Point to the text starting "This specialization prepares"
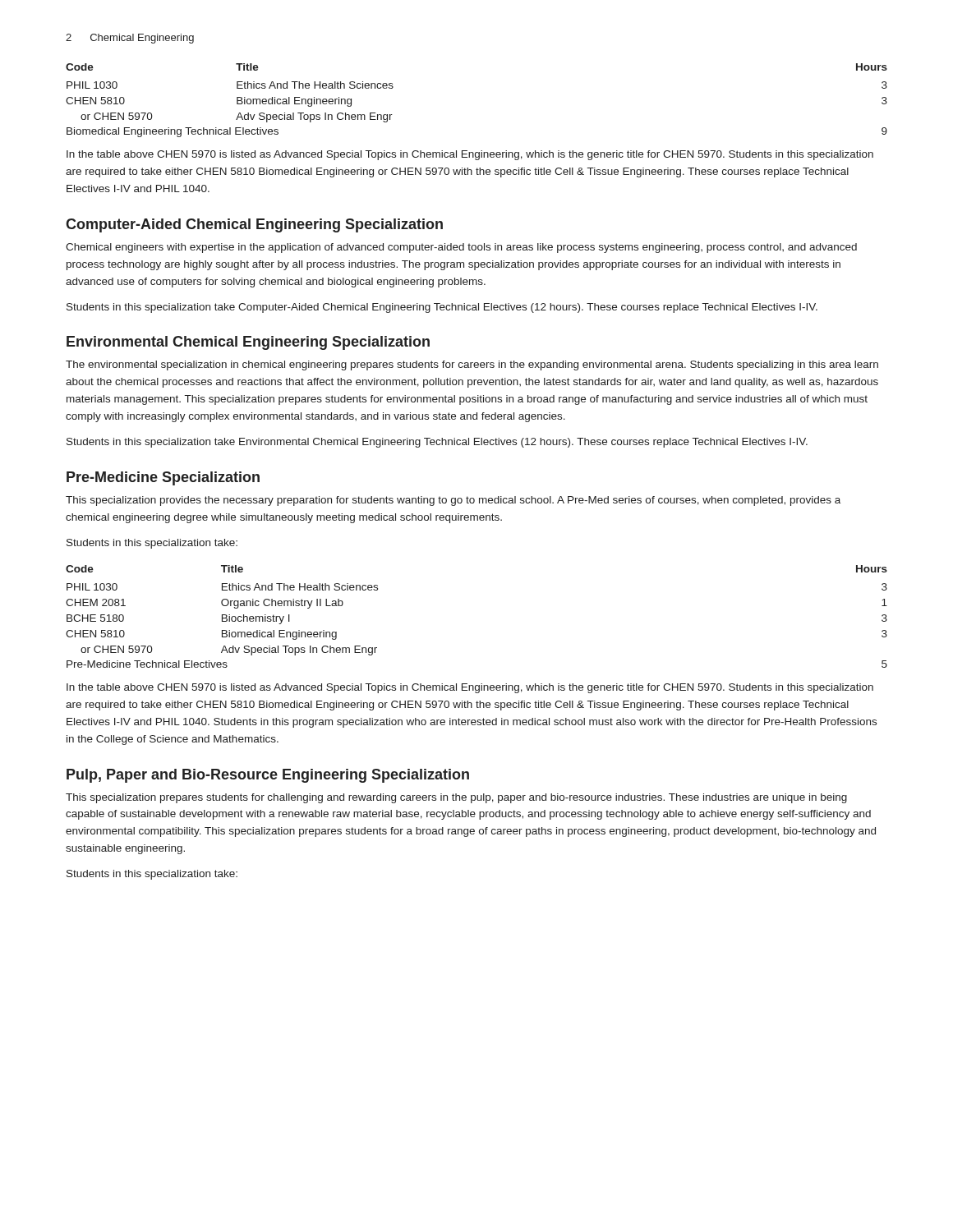 [471, 822]
